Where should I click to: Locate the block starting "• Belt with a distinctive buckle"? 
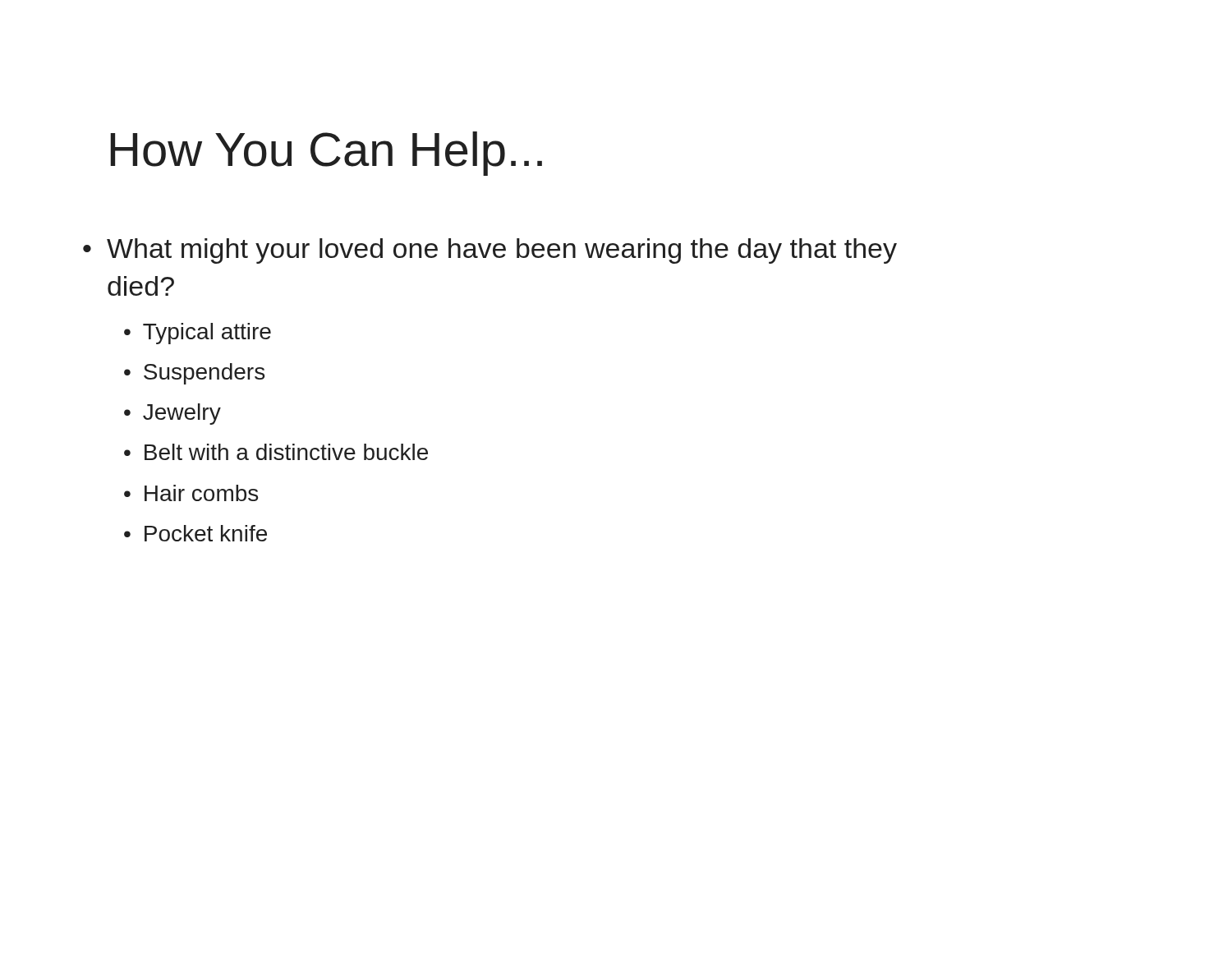(276, 453)
